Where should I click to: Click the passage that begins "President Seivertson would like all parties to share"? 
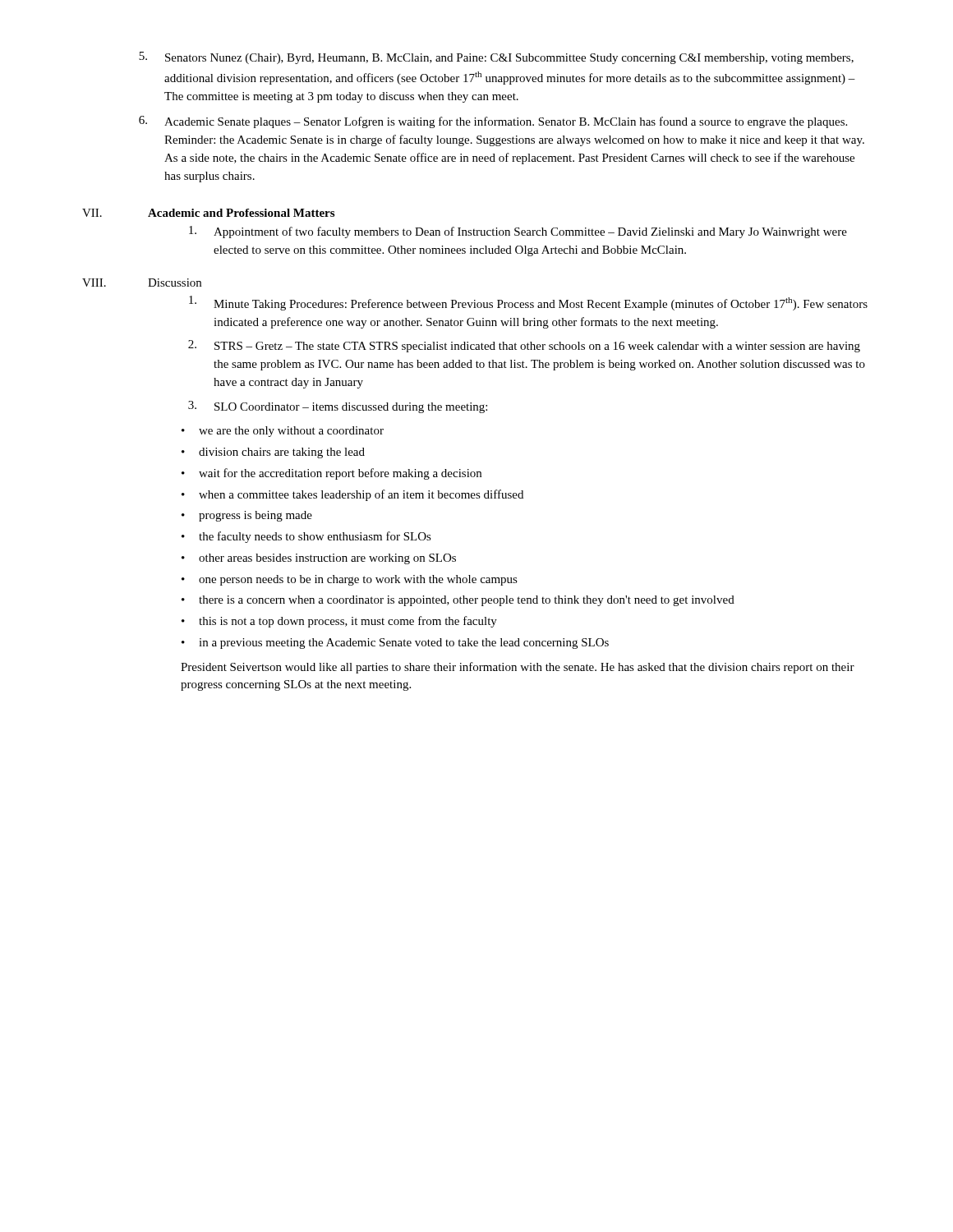coord(517,675)
